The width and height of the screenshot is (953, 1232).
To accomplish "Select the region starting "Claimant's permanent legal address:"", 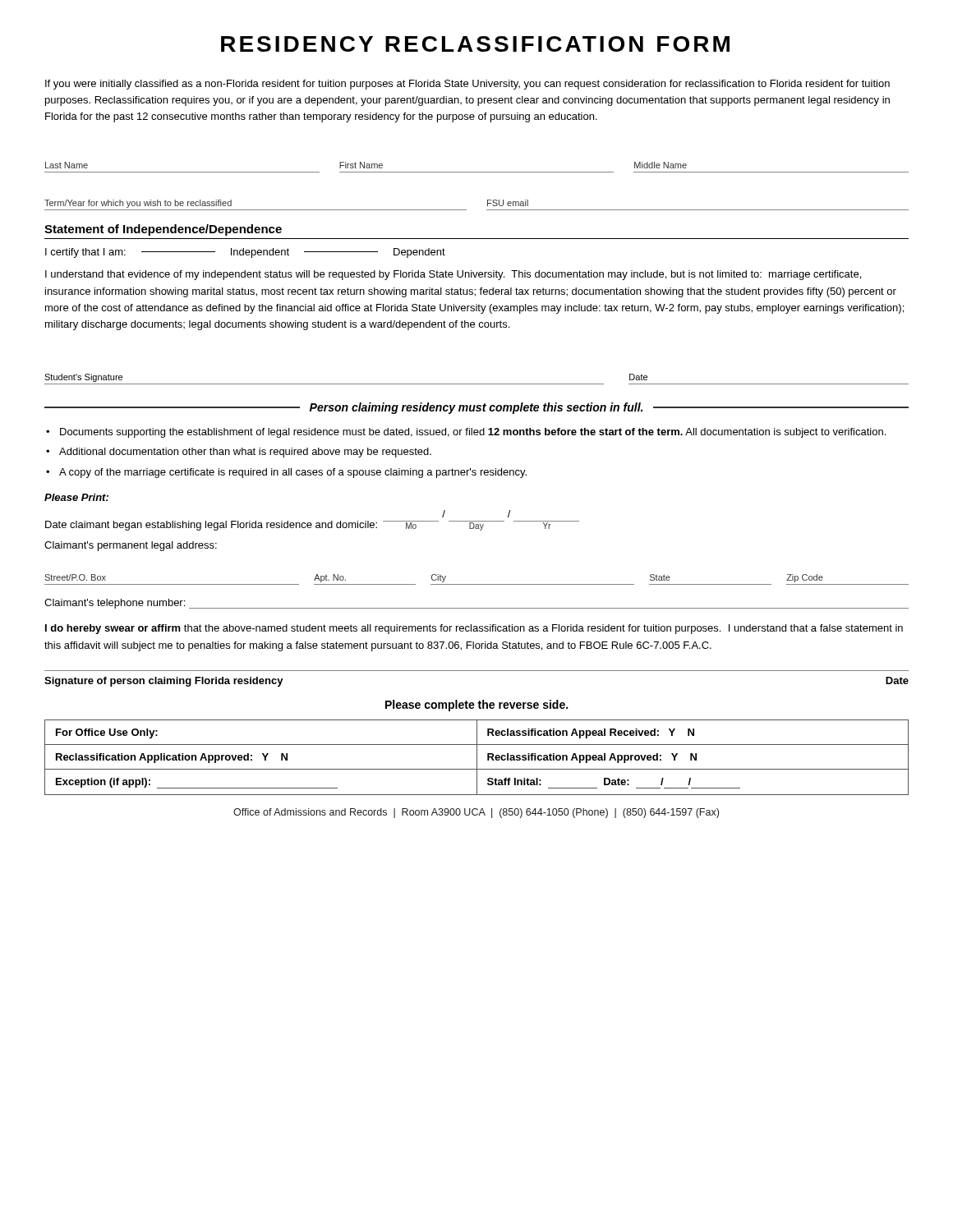I will pyautogui.click(x=131, y=545).
